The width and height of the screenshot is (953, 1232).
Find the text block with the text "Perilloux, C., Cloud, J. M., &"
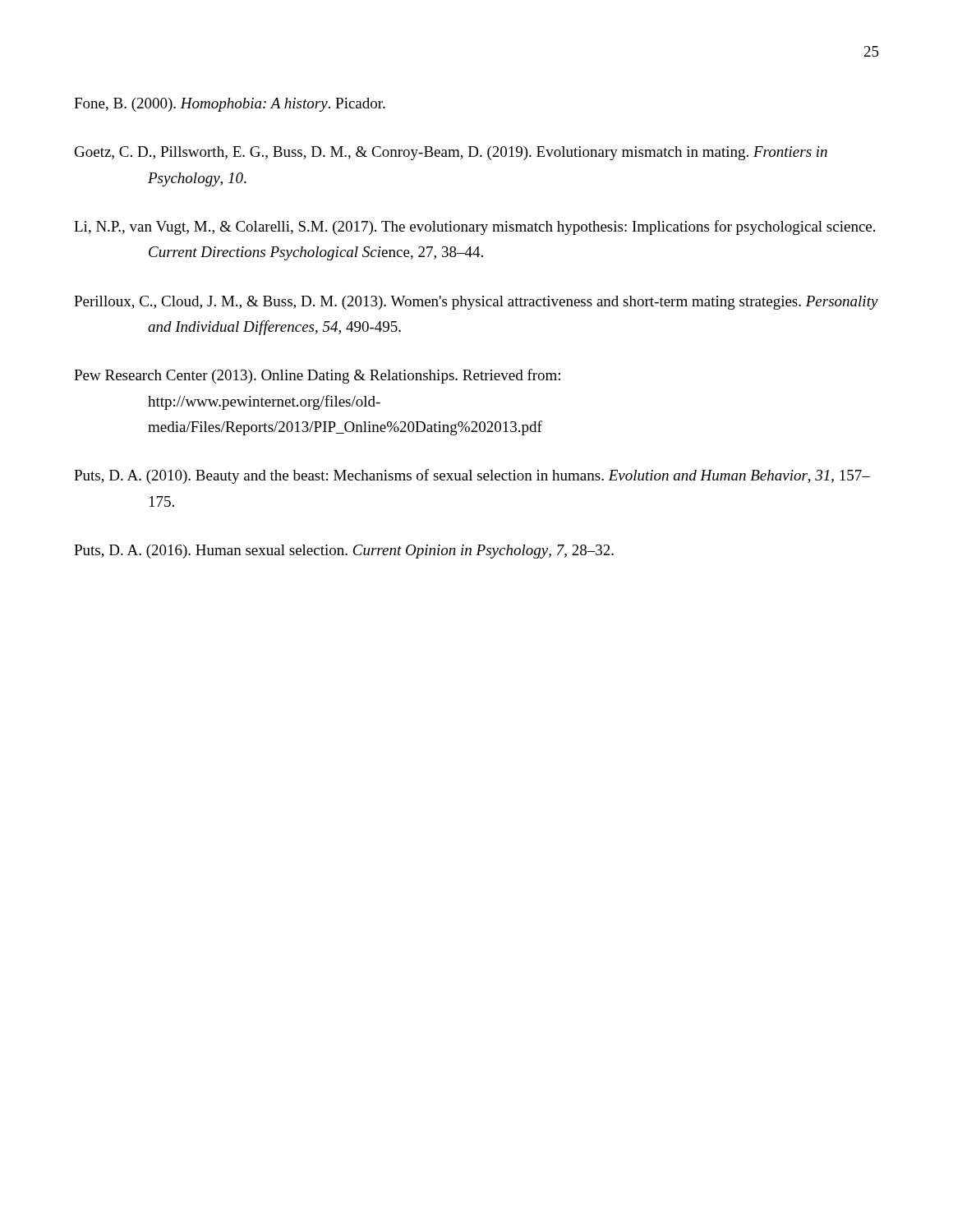pos(476,314)
